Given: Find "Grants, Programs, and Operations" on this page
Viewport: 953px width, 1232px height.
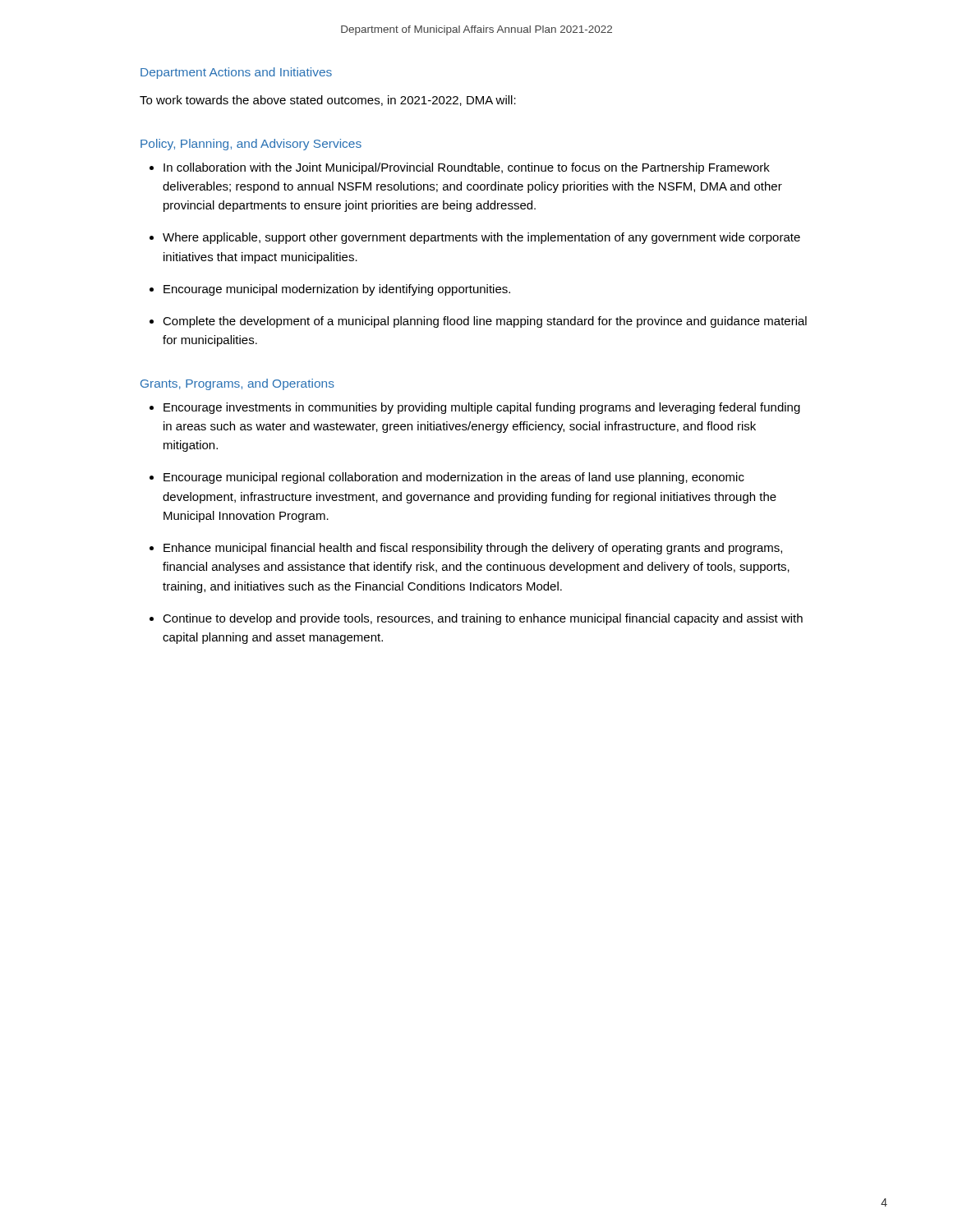Looking at the screenshot, I should pyautogui.click(x=237, y=383).
